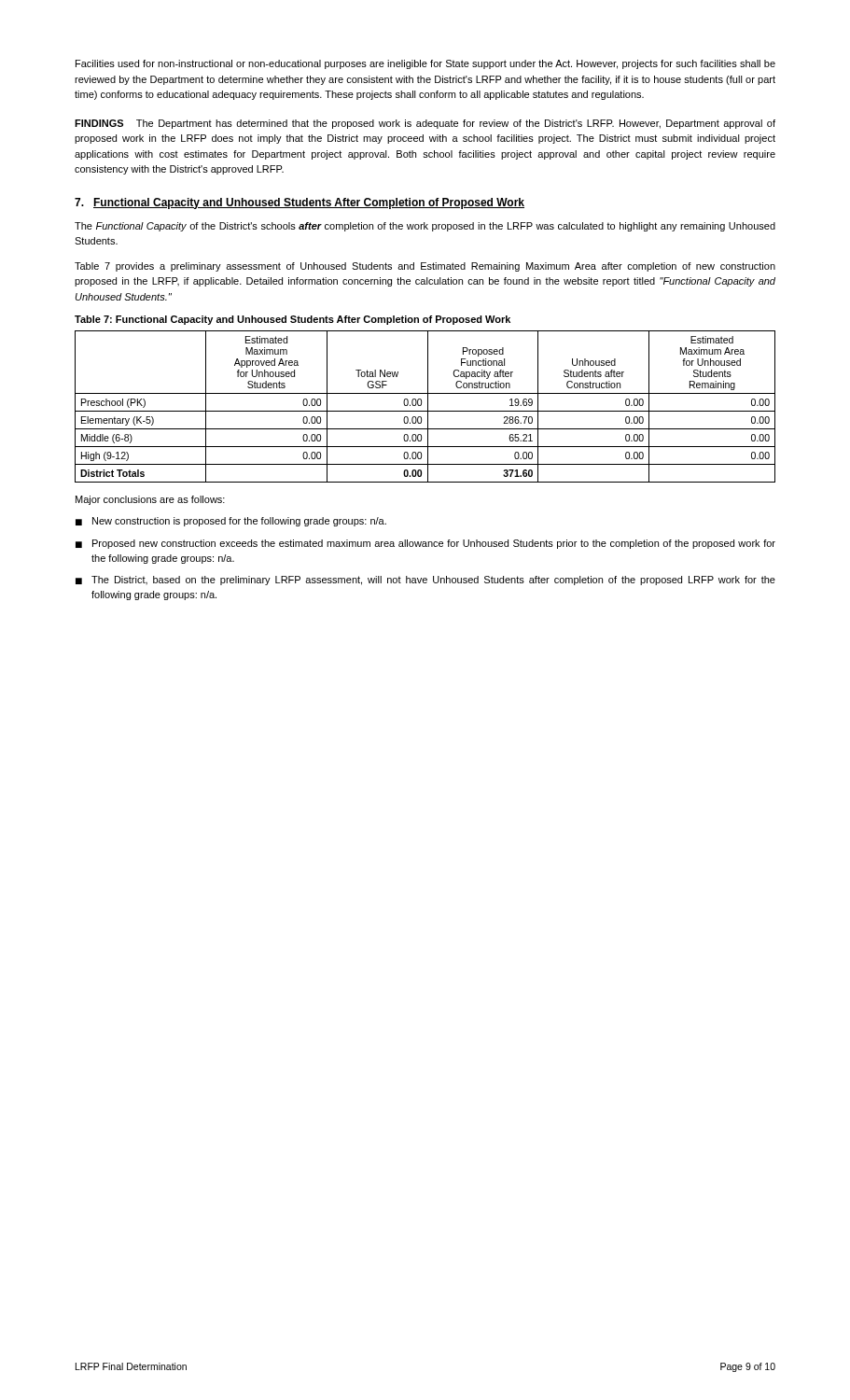Find the list item that says "■ The District, based on"
Image resolution: width=850 pixels, height=1400 pixels.
(425, 587)
